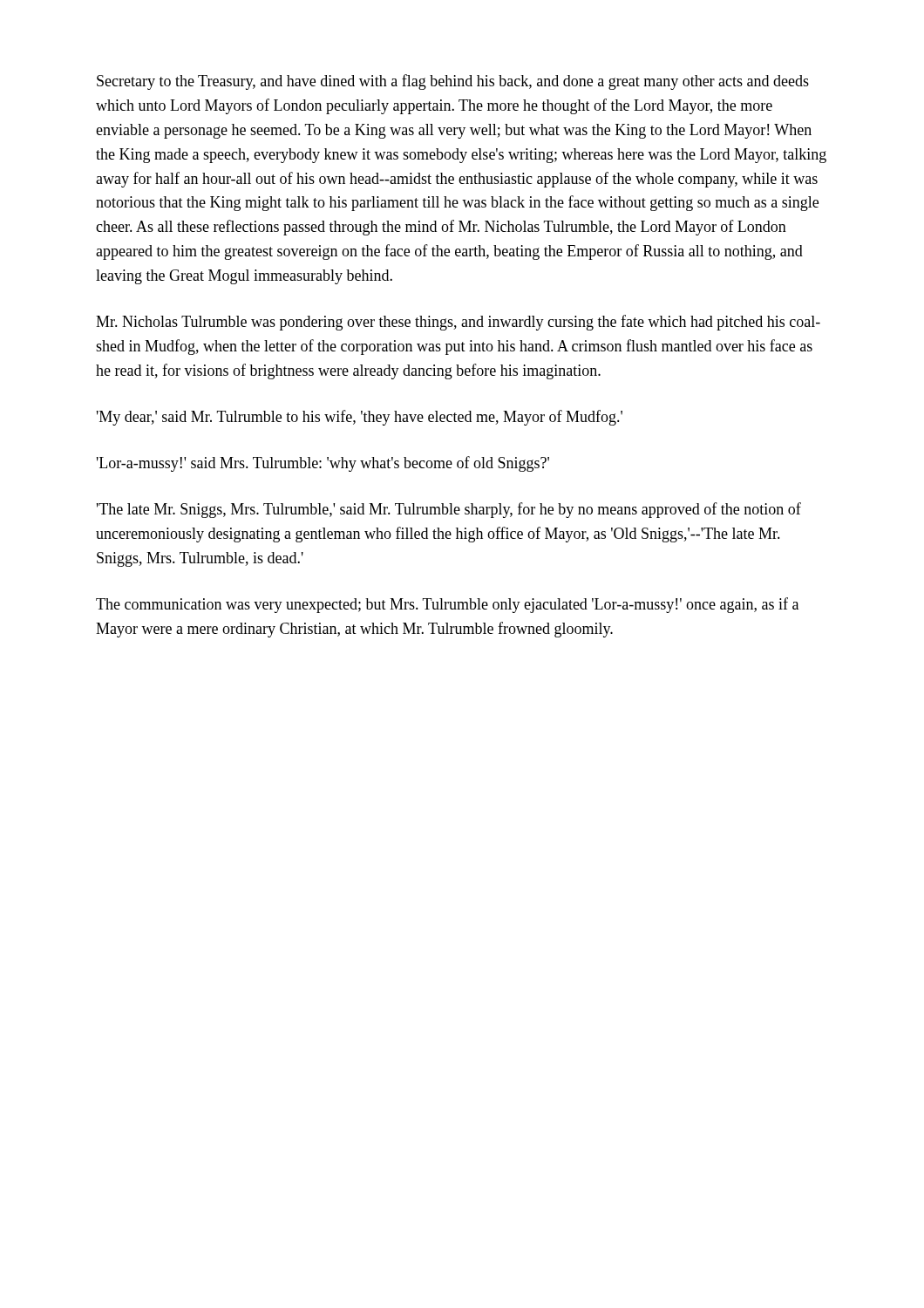Point to the block beginning "The communication was"
The width and height of the screenshot is (924, 1308).
pos(447,617)
